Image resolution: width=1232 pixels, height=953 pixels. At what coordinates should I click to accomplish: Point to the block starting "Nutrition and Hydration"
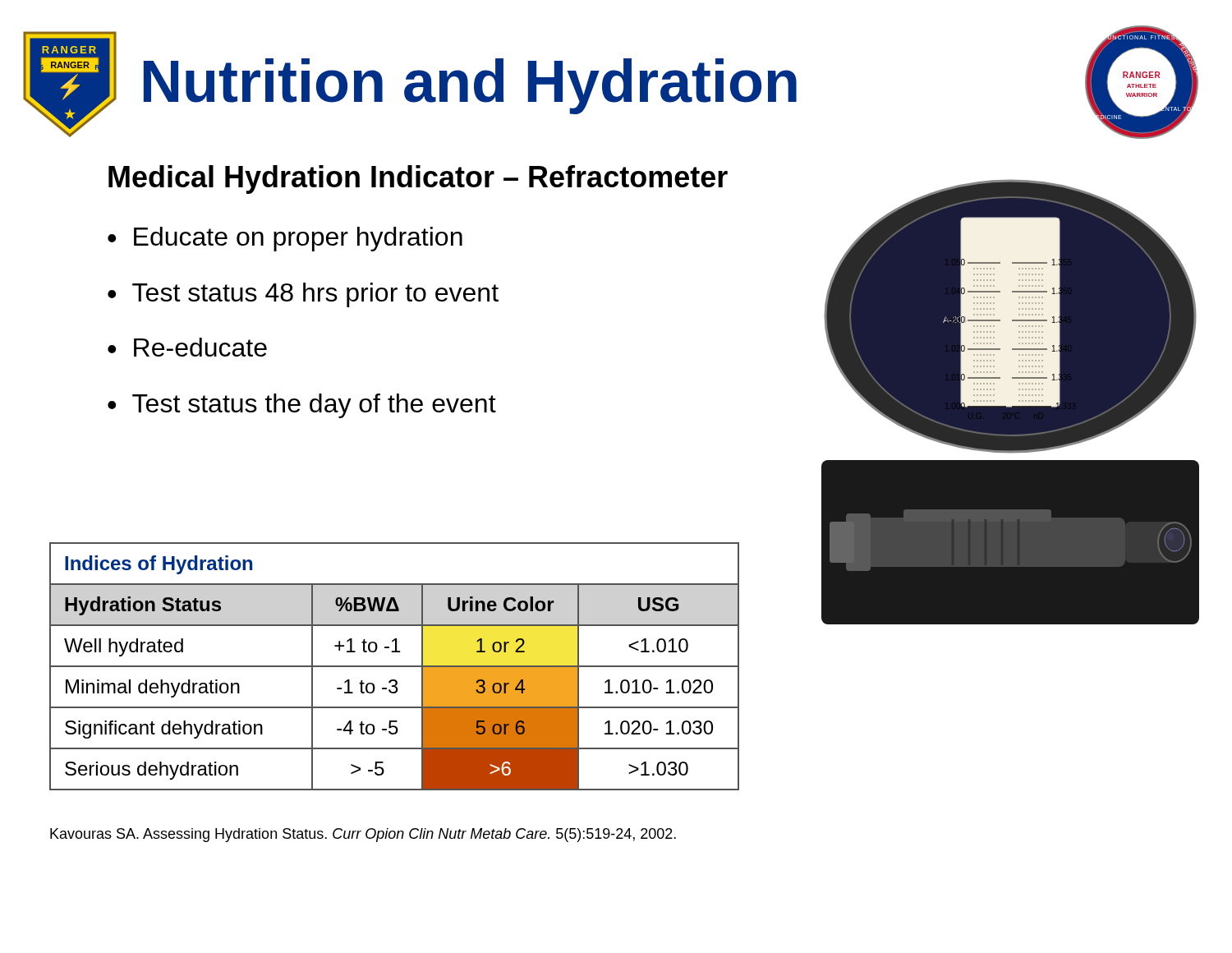click(x=470, y=82)
